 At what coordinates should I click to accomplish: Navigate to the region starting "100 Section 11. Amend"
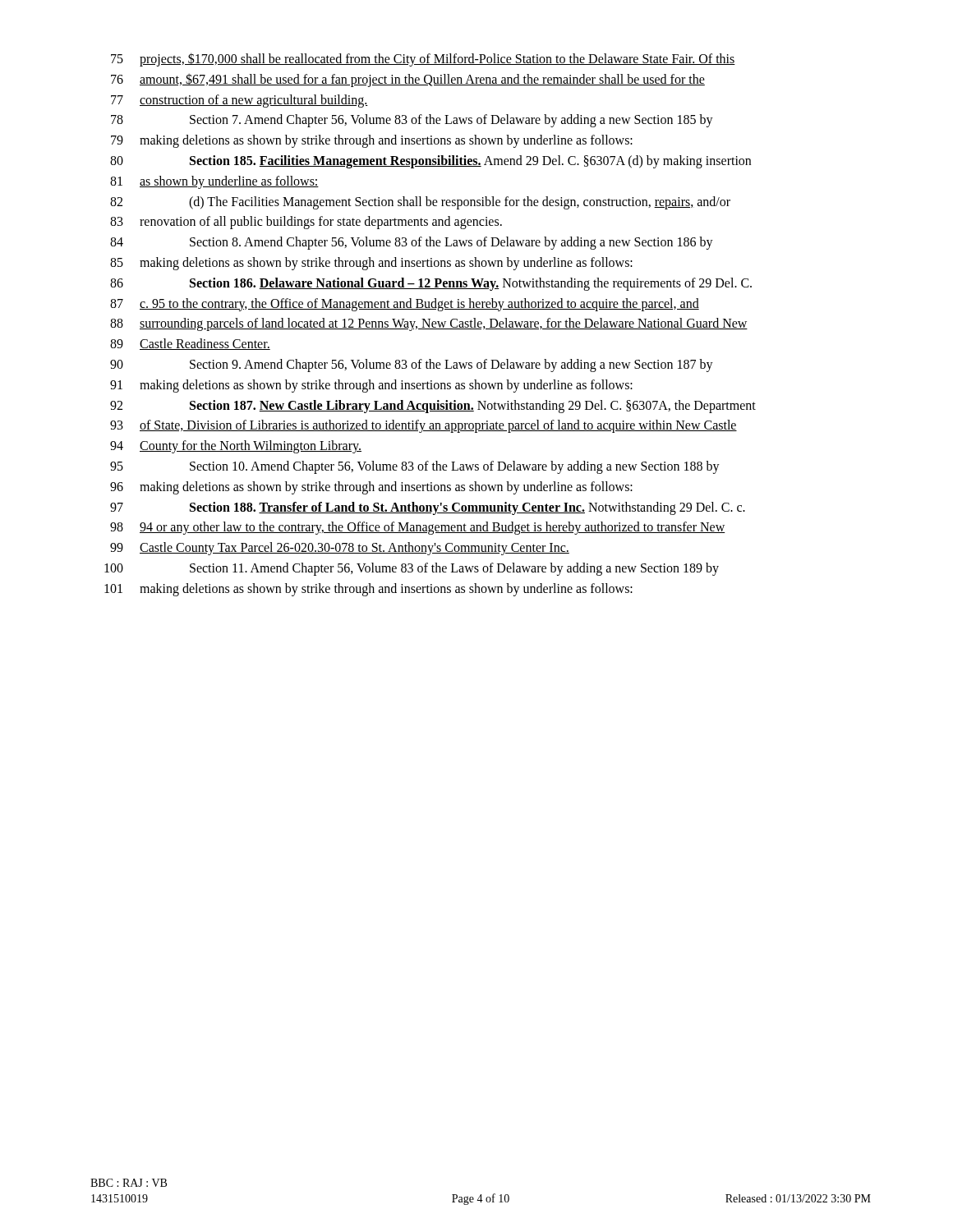coord(481,569)
